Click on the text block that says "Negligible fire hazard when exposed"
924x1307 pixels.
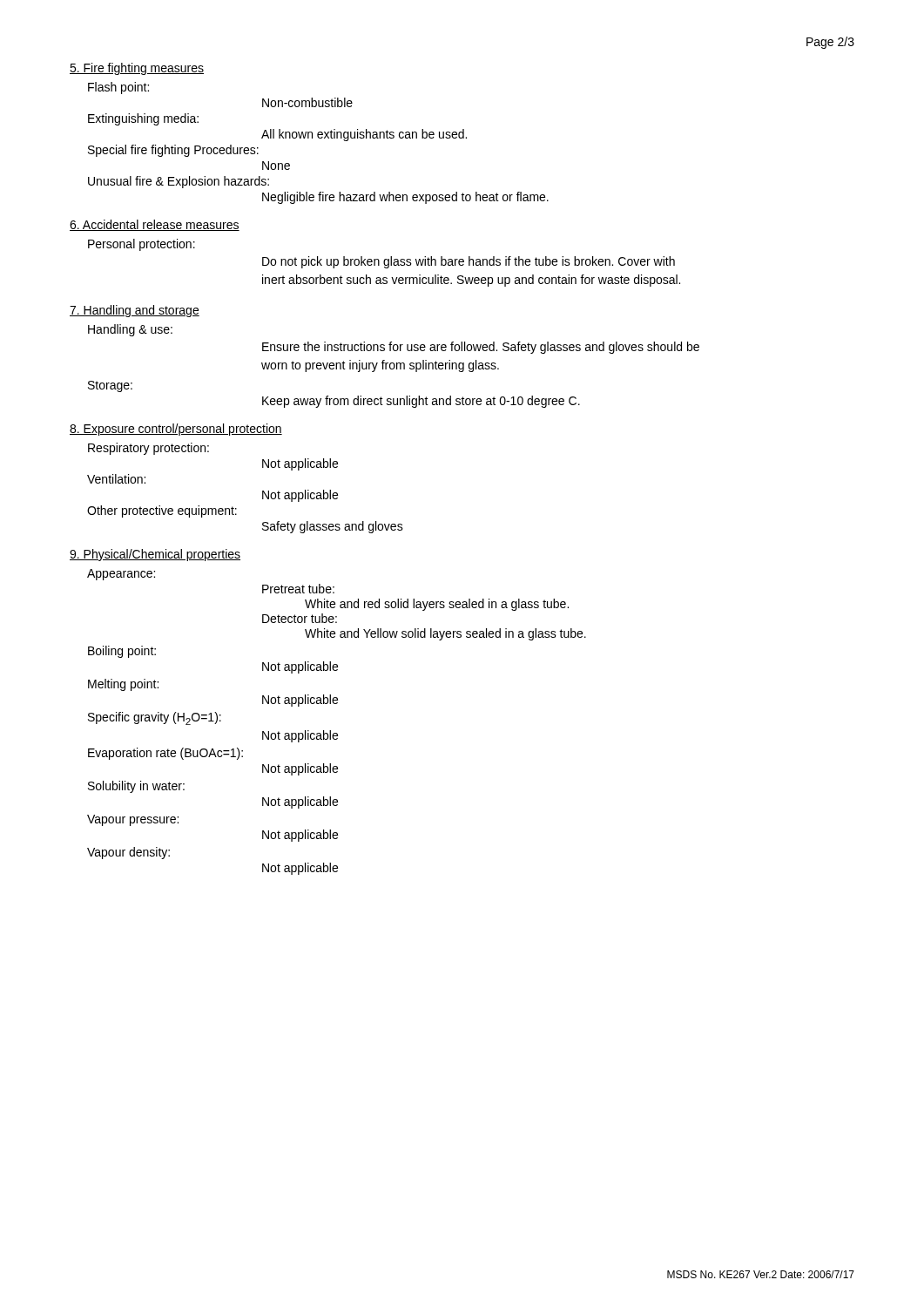[x=405, y=197]
